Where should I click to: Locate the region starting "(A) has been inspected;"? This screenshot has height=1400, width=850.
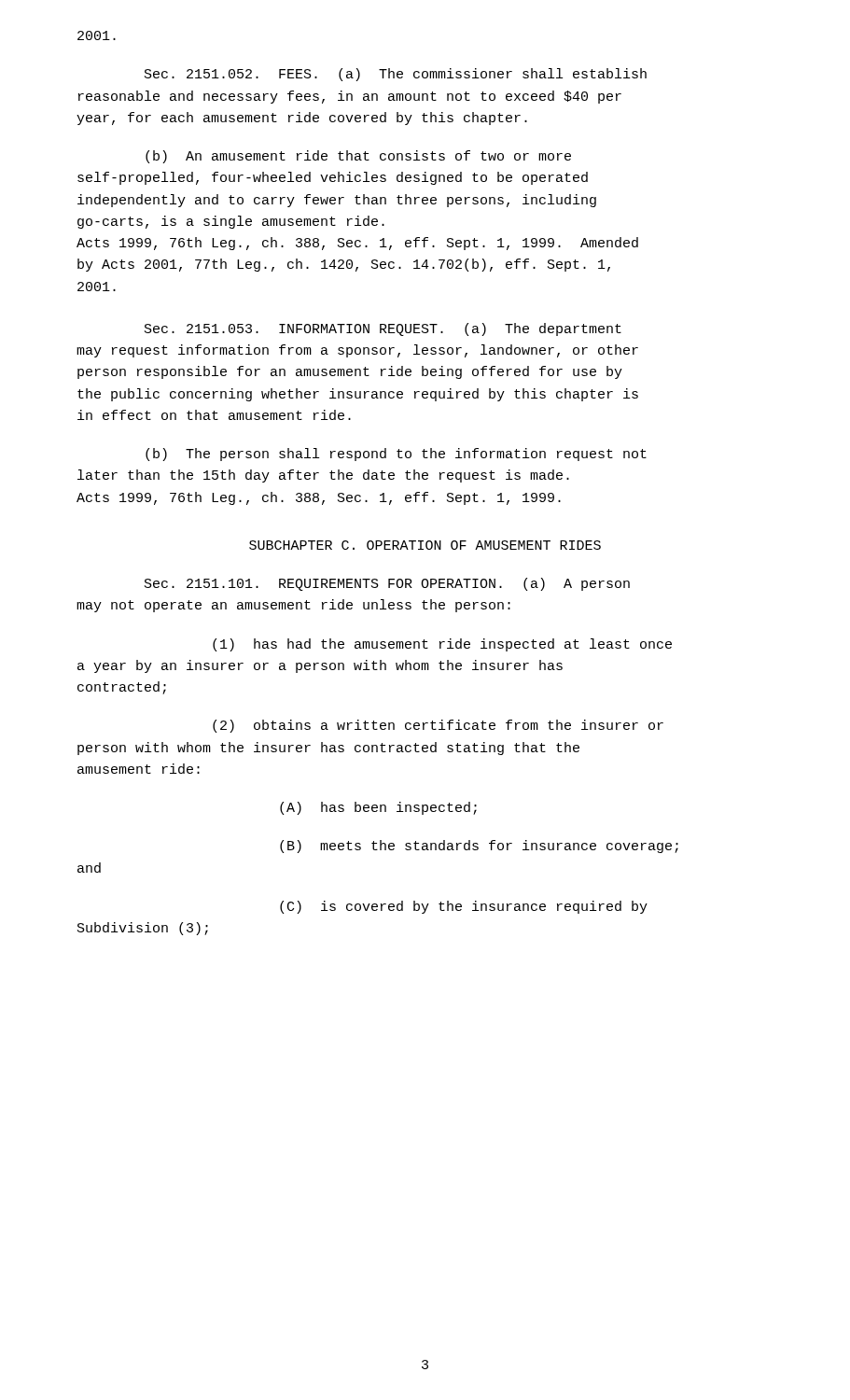425,809
